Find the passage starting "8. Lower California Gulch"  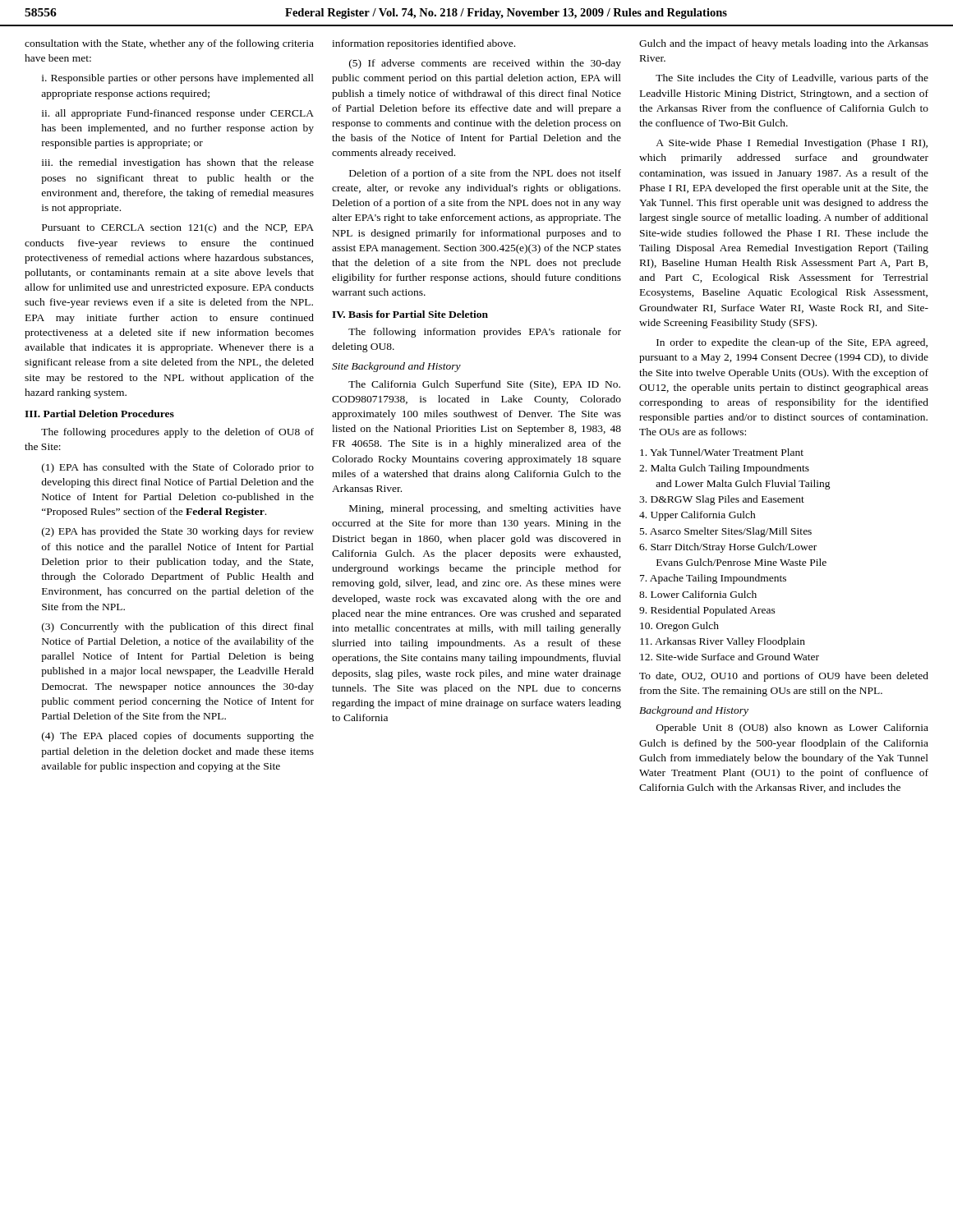tap(698, 594)
